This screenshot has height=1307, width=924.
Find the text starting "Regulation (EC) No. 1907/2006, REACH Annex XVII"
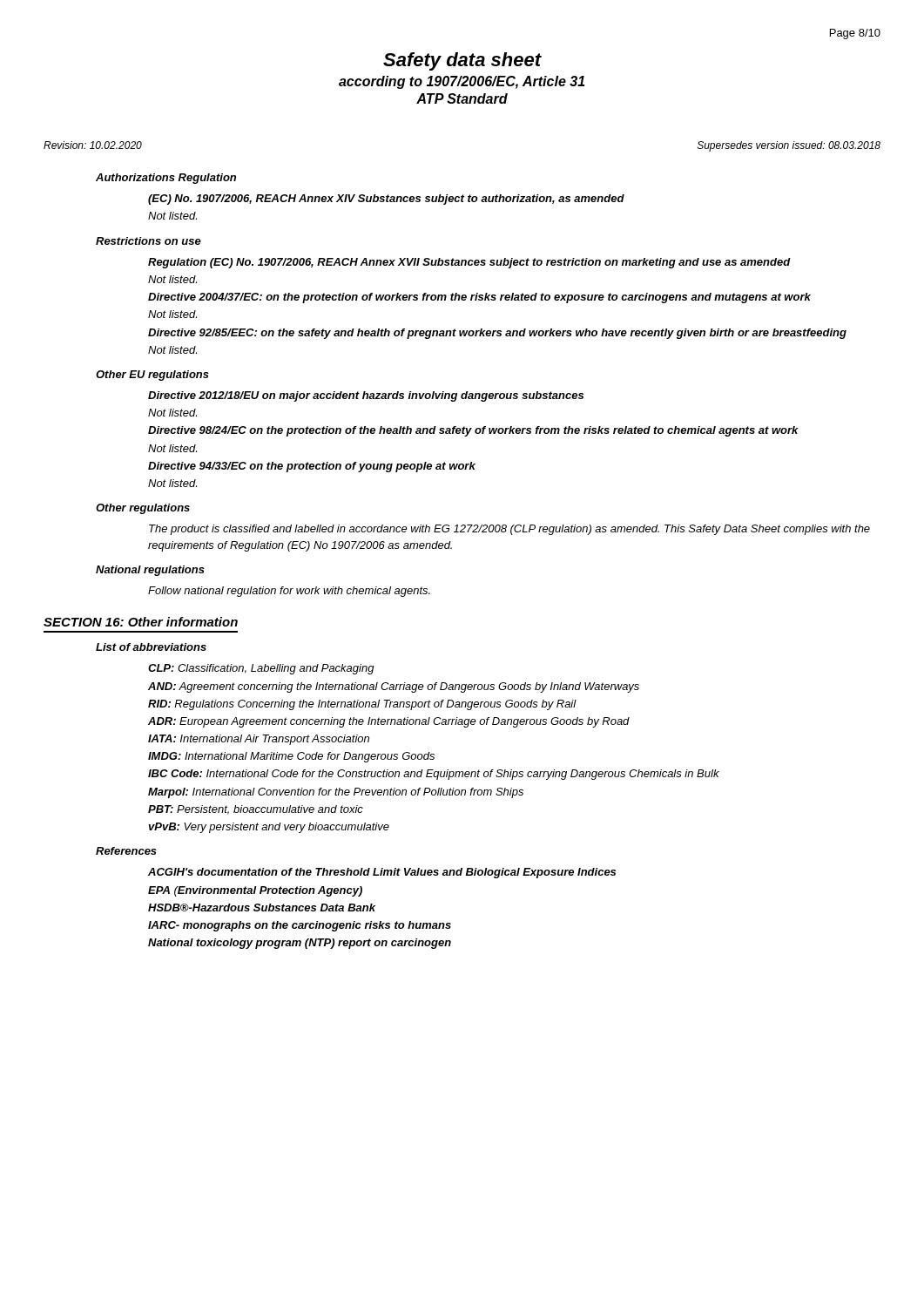pos(514,306)
